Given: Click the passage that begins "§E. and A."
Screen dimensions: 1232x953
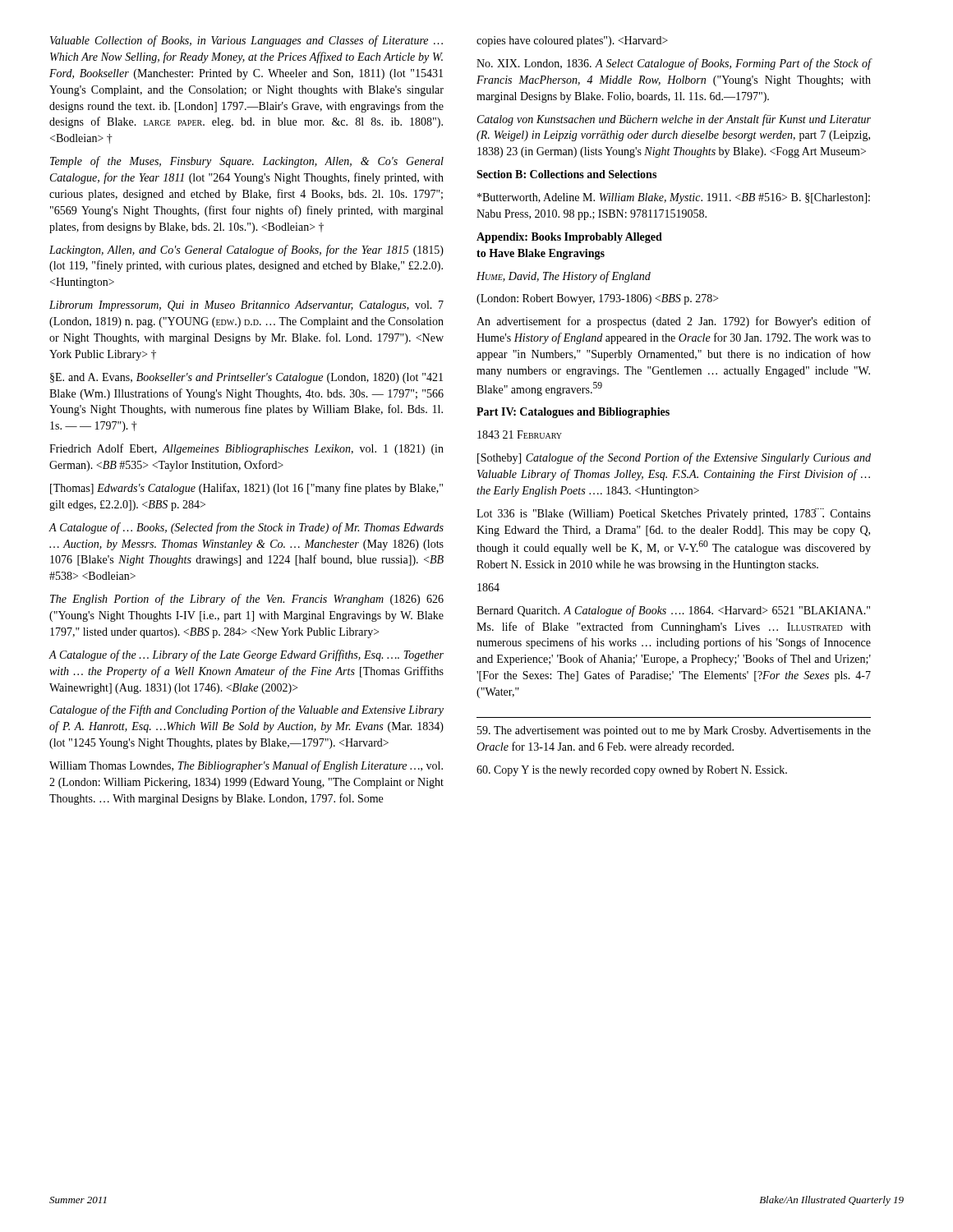Looking at the screenshot, I should [246, 402].
